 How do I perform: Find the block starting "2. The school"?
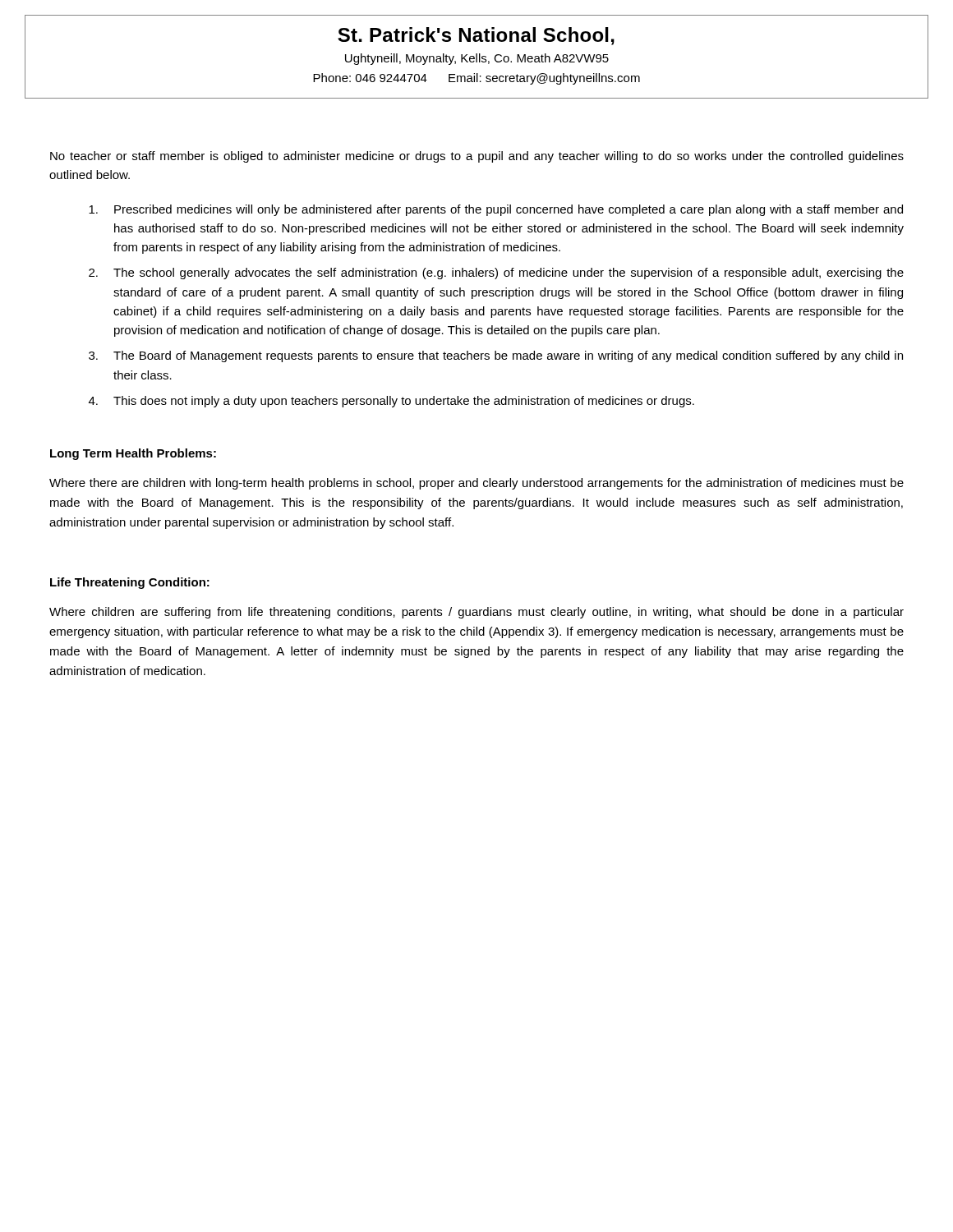(x=476, y=301)
